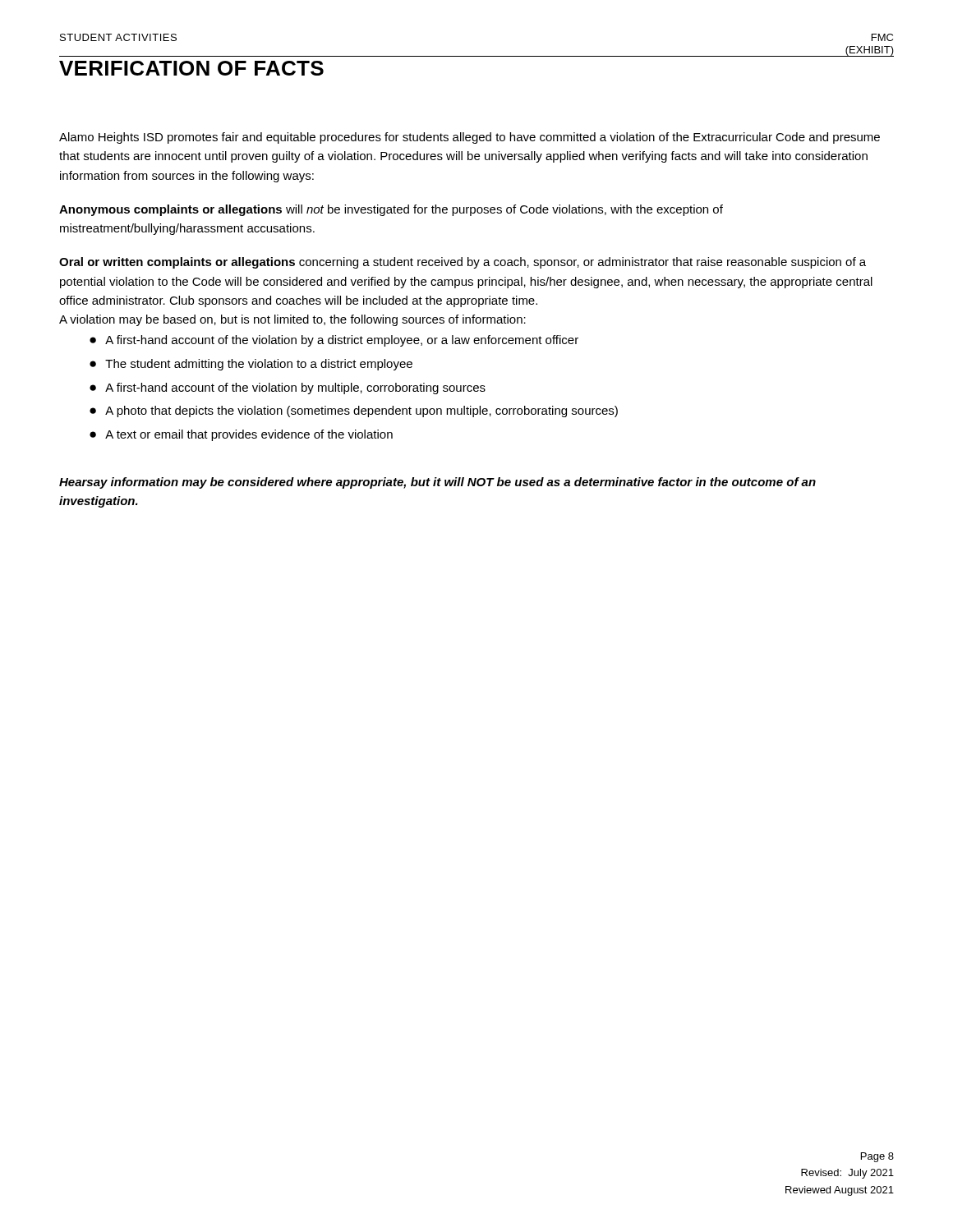Viewport: 953px width, 1232px height.
Task: Find the region starting "Oral or written"
Action: [466, 290]
